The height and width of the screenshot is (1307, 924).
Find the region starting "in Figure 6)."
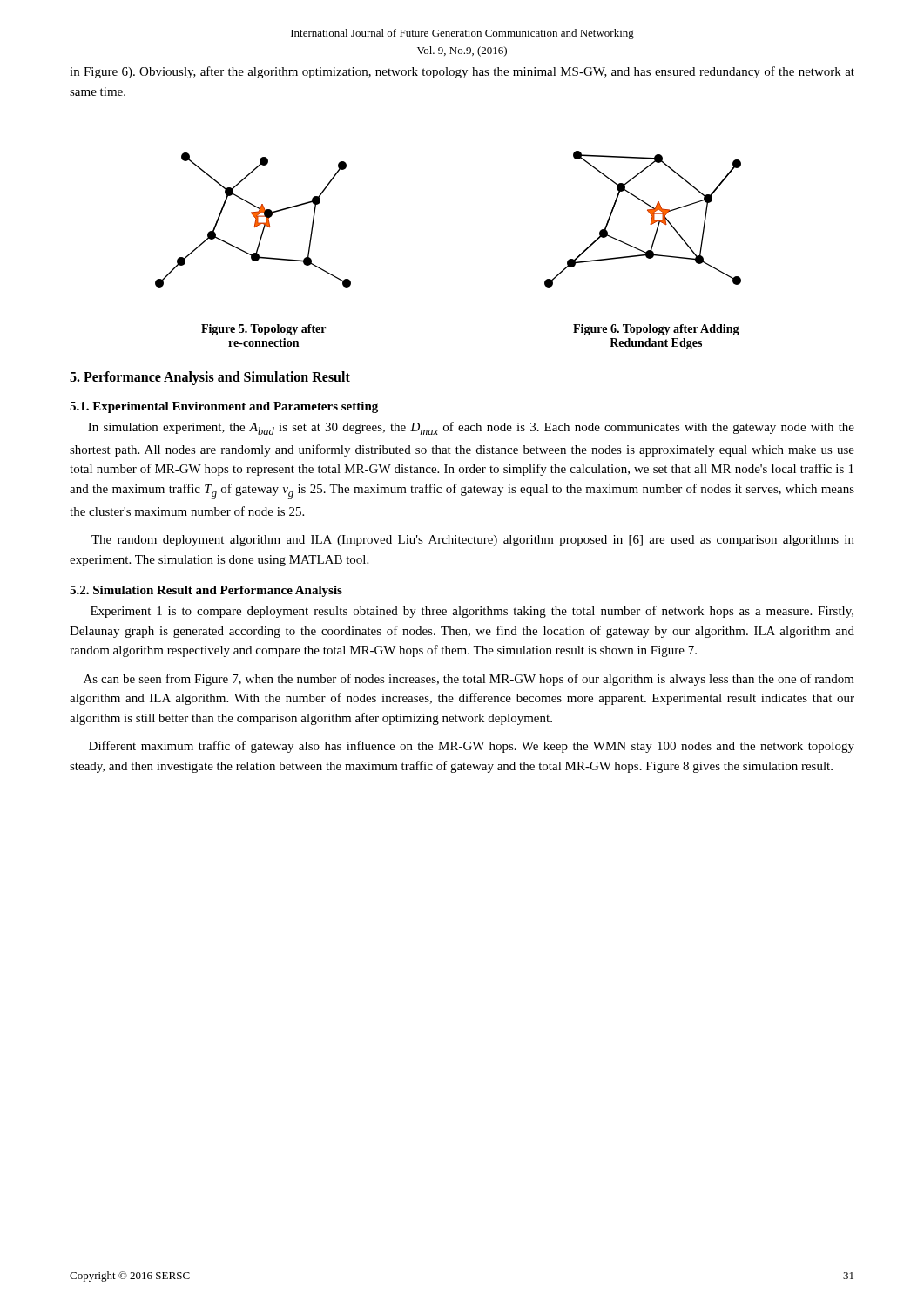coord(462,81)
